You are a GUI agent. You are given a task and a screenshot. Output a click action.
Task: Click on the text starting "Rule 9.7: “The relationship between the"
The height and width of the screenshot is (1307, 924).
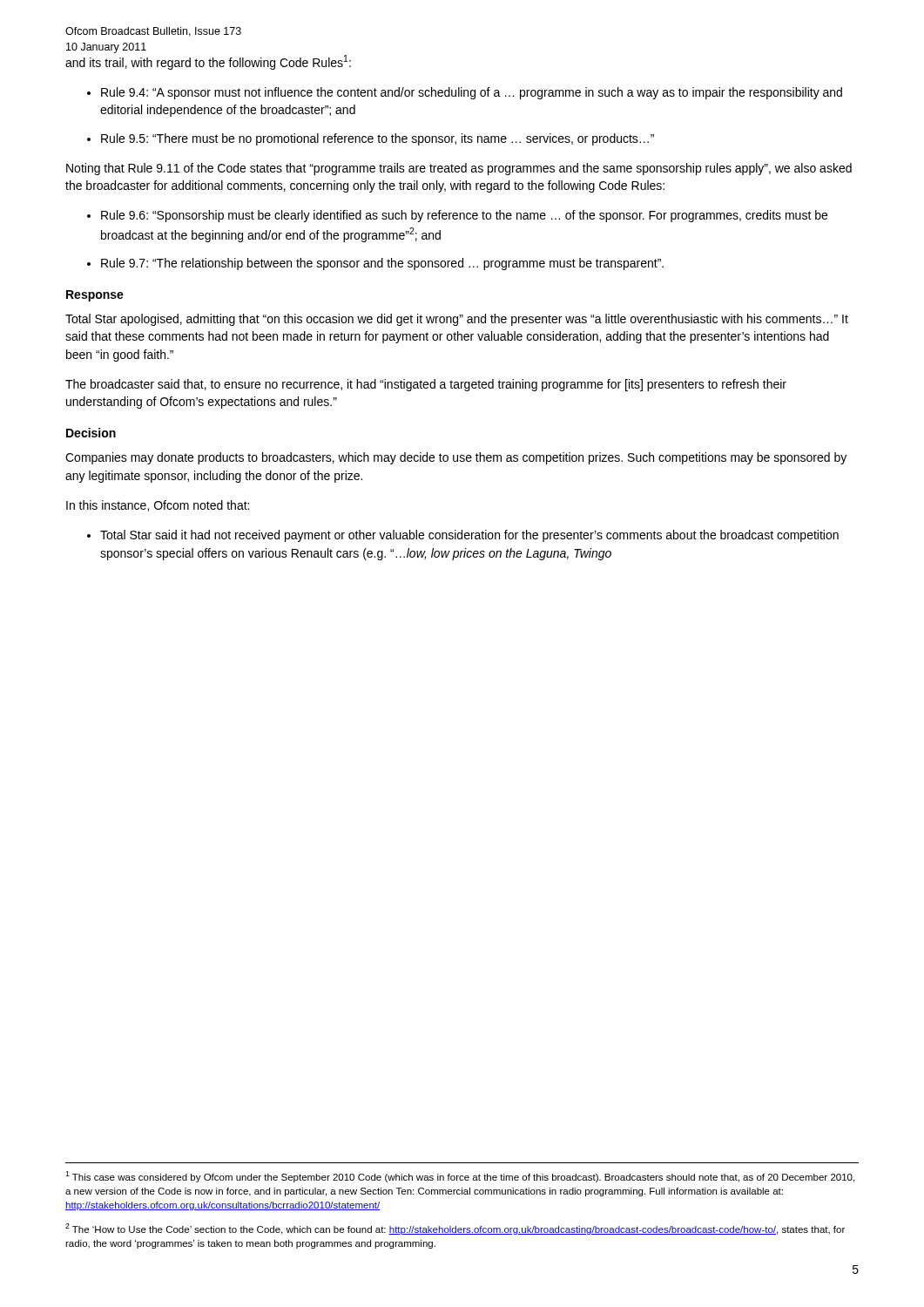pyautogui.click(x=382, y=263)
